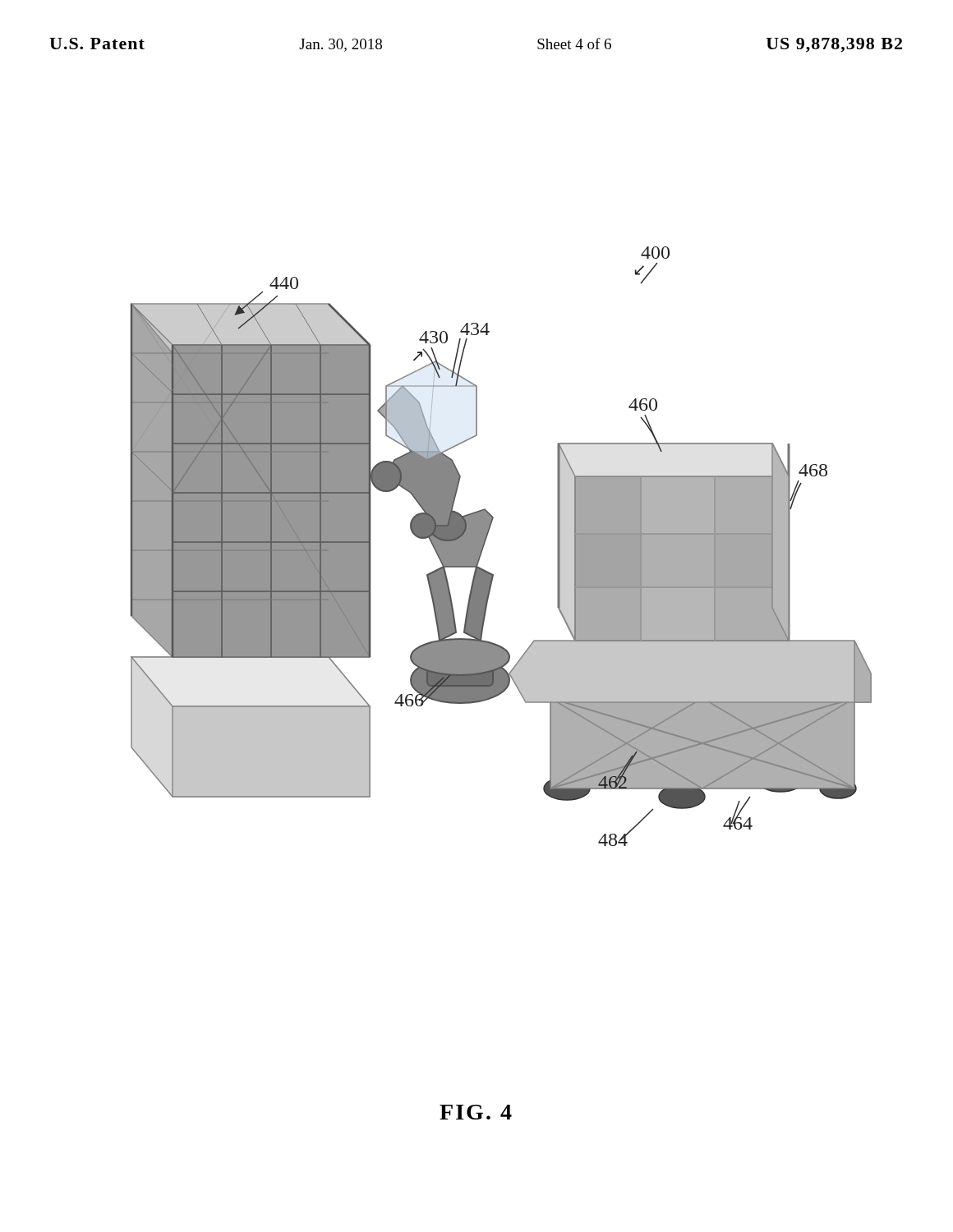Click on the region starting "FIG. 4"

point(476,1112)
